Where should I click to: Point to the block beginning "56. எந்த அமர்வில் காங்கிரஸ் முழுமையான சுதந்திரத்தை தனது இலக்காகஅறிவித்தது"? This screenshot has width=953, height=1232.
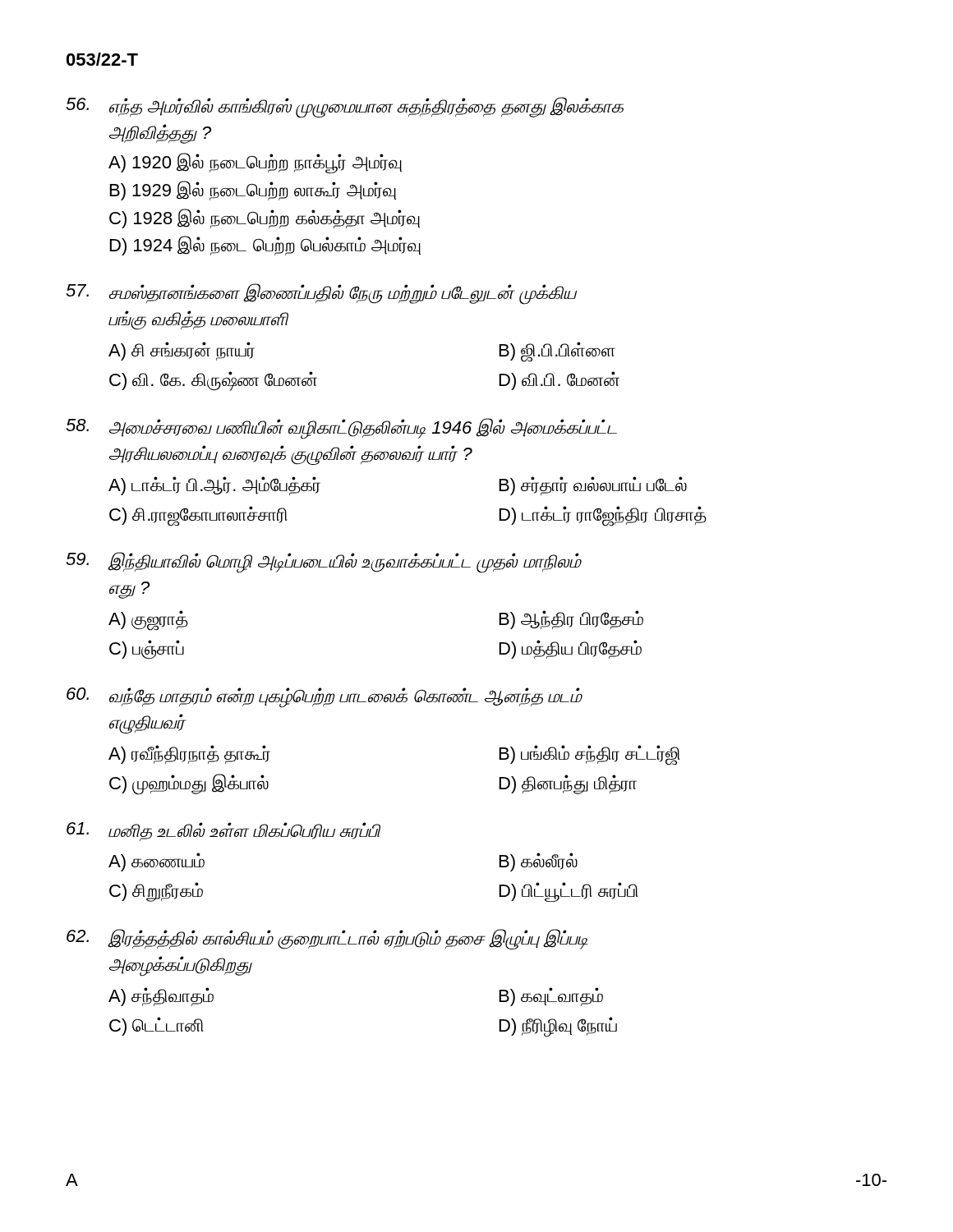point(345,108)
